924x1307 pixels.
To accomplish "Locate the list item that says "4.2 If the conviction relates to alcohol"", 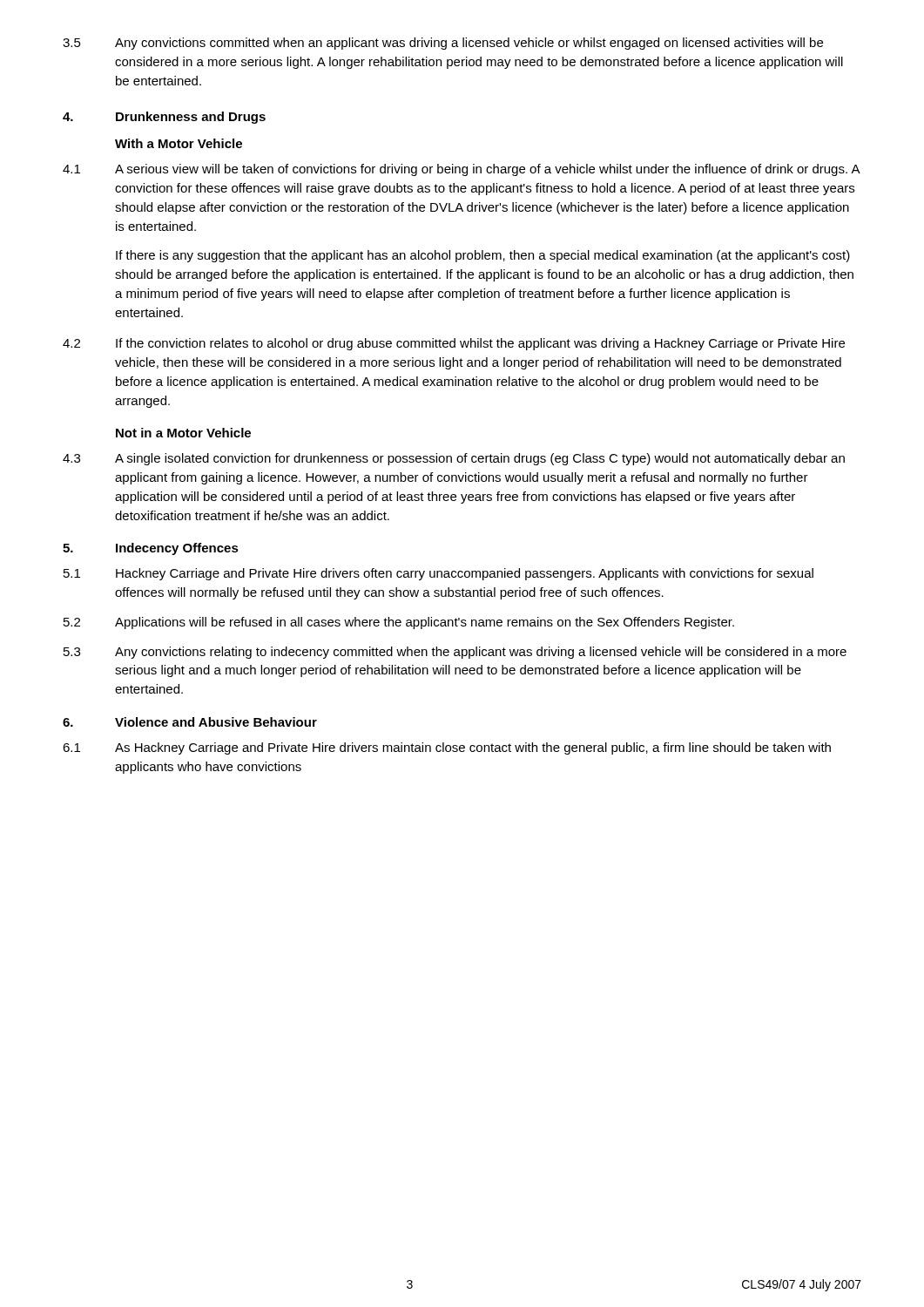I will pyautogui.click(x=462, y=372).
